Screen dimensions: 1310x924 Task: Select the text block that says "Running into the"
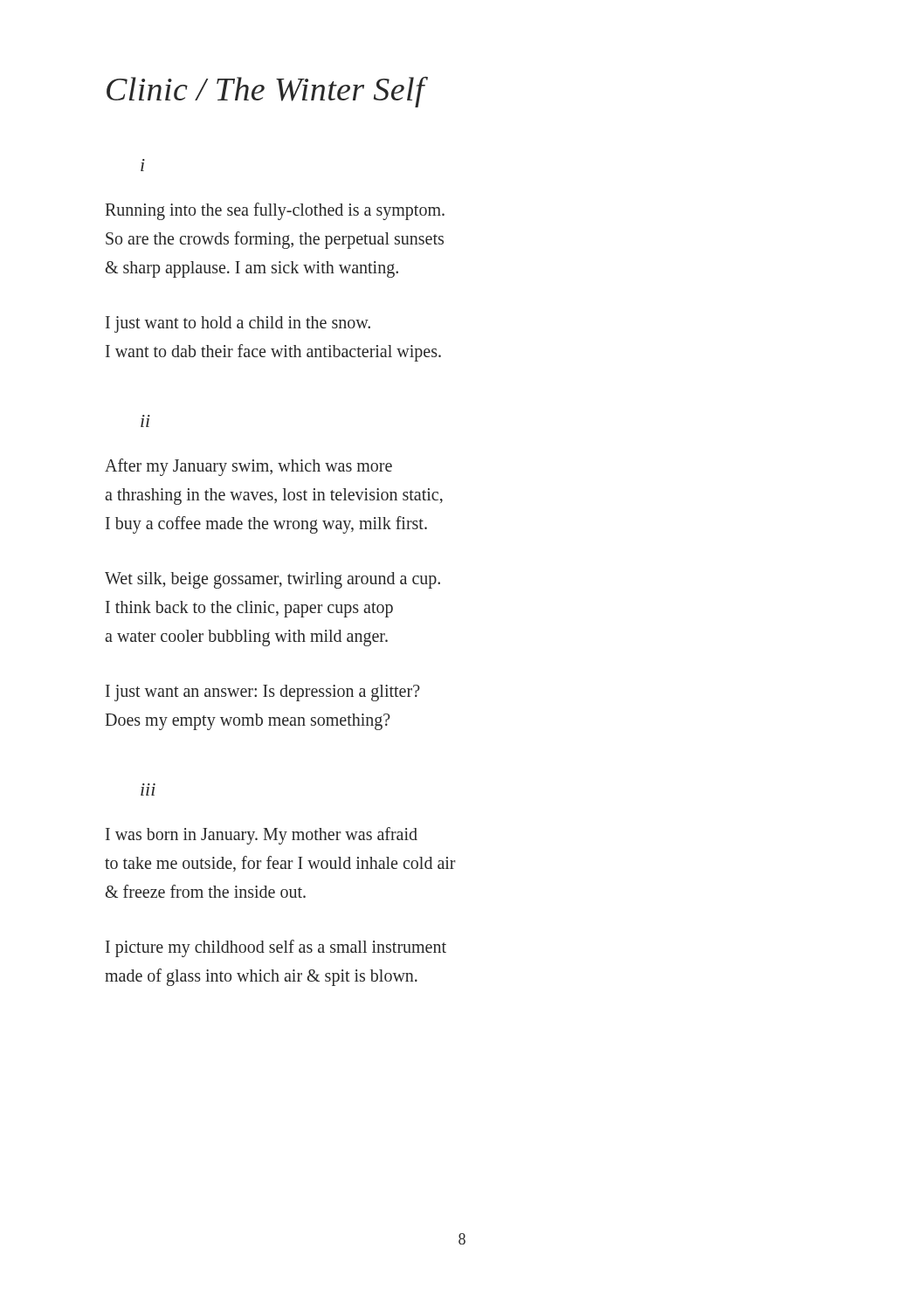(275, 238)
